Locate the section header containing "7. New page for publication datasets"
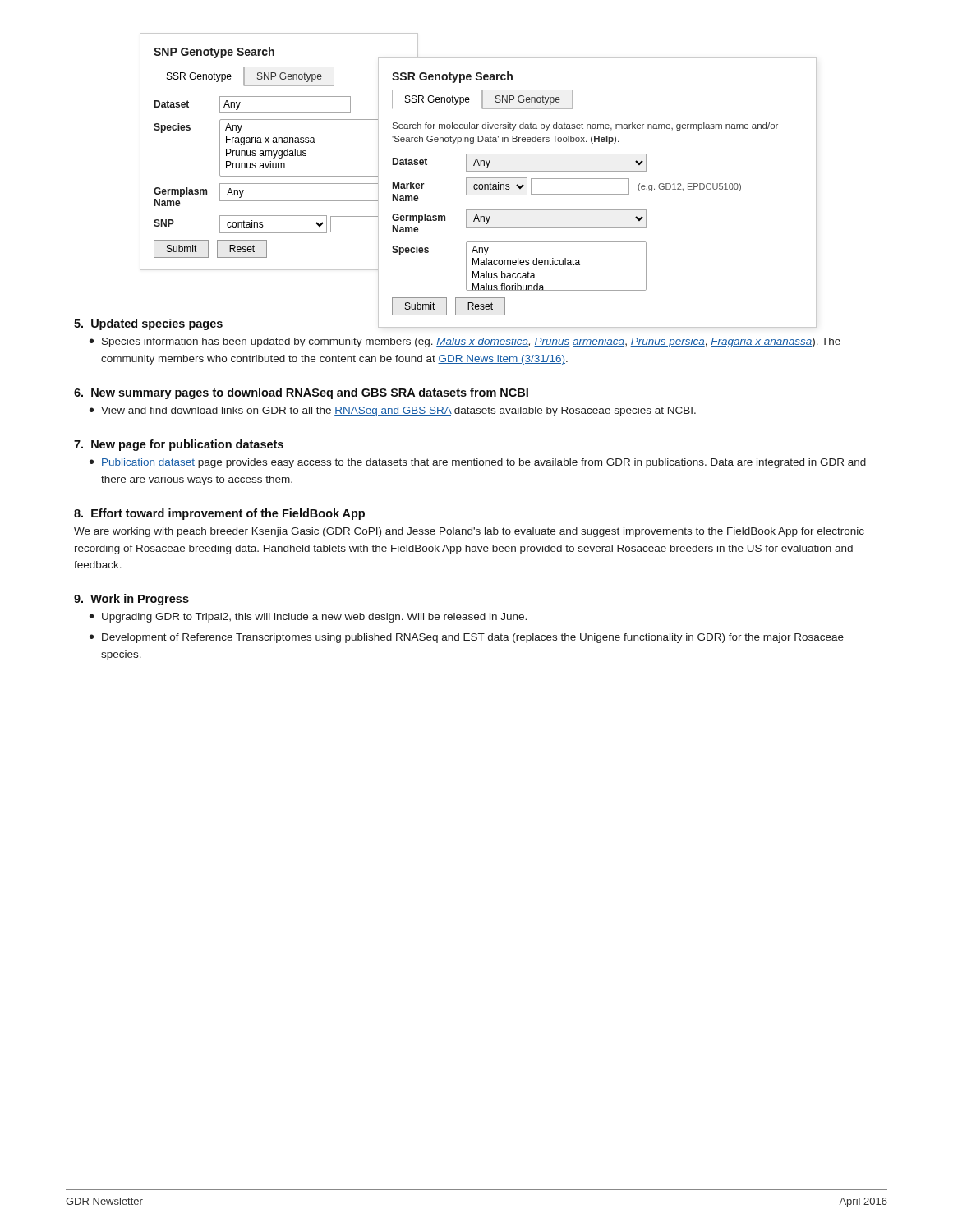Image resolution: width=953 pixels, height=1232 pixels. coord(179,444)
